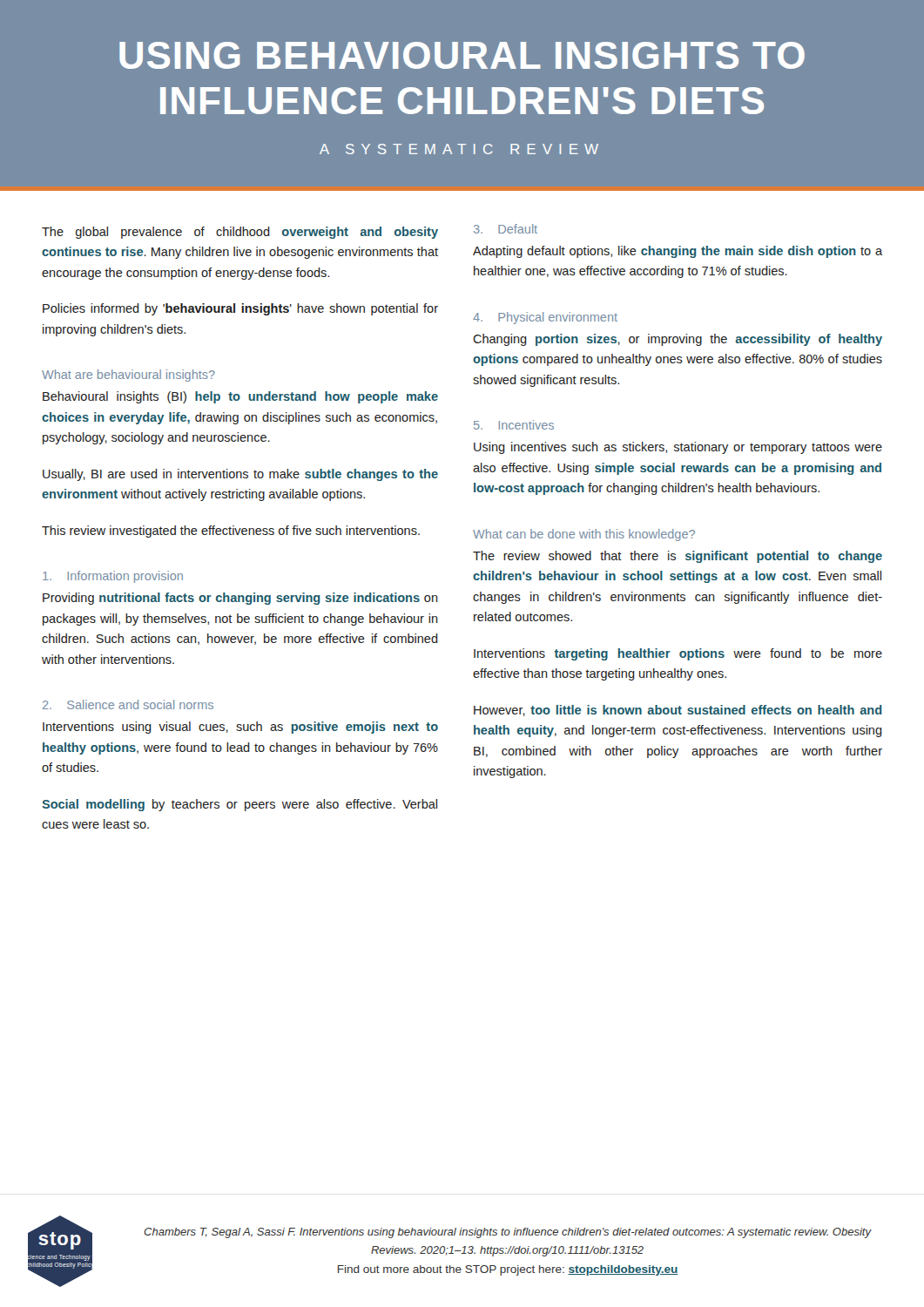This screenshot has width=924, height=1307.
Task: Locate the block starting "The global prevalence of"
Action: click(x=240, y=252)
